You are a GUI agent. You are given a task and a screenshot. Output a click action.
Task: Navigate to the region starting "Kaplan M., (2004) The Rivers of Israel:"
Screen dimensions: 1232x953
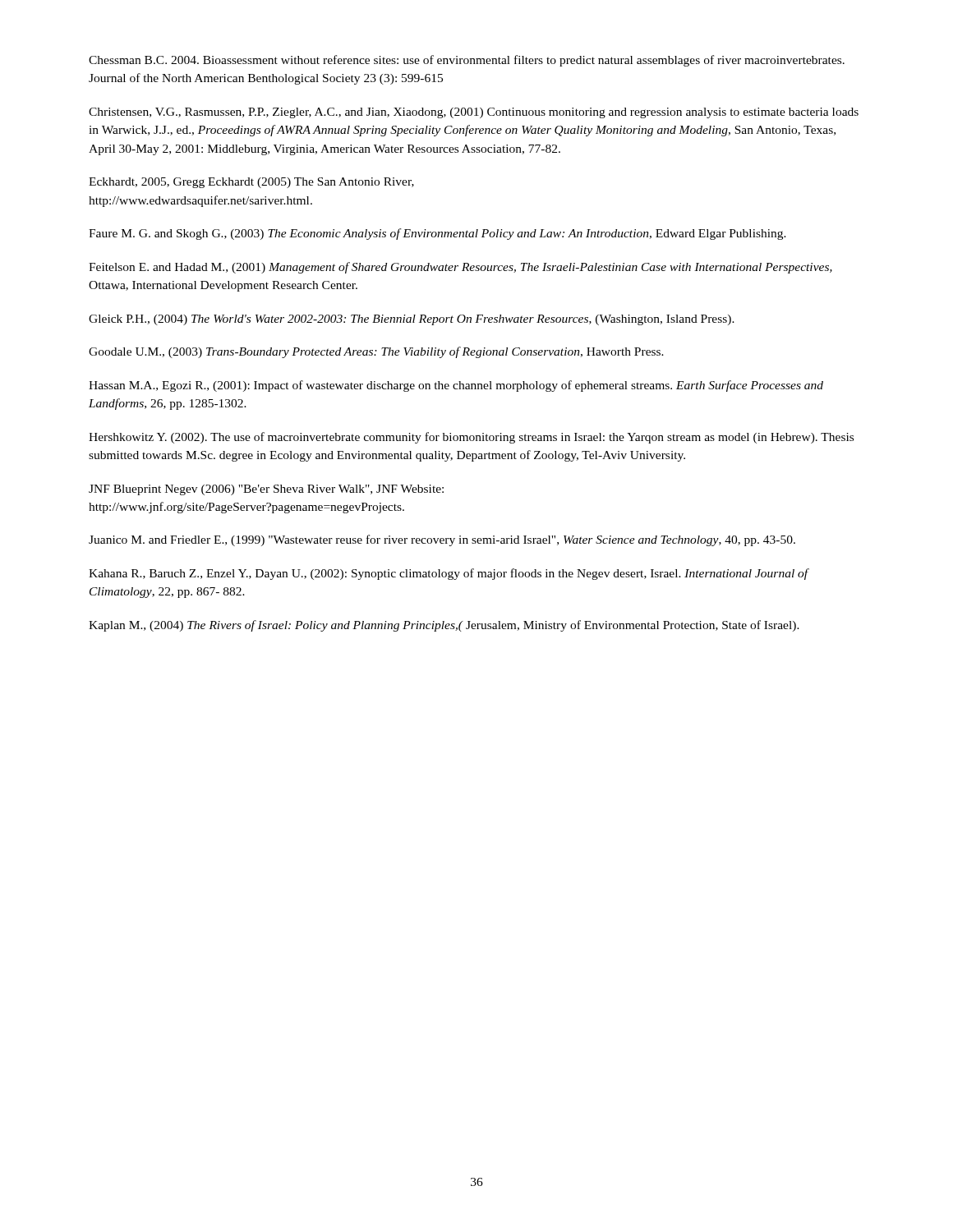click(444, 625)
